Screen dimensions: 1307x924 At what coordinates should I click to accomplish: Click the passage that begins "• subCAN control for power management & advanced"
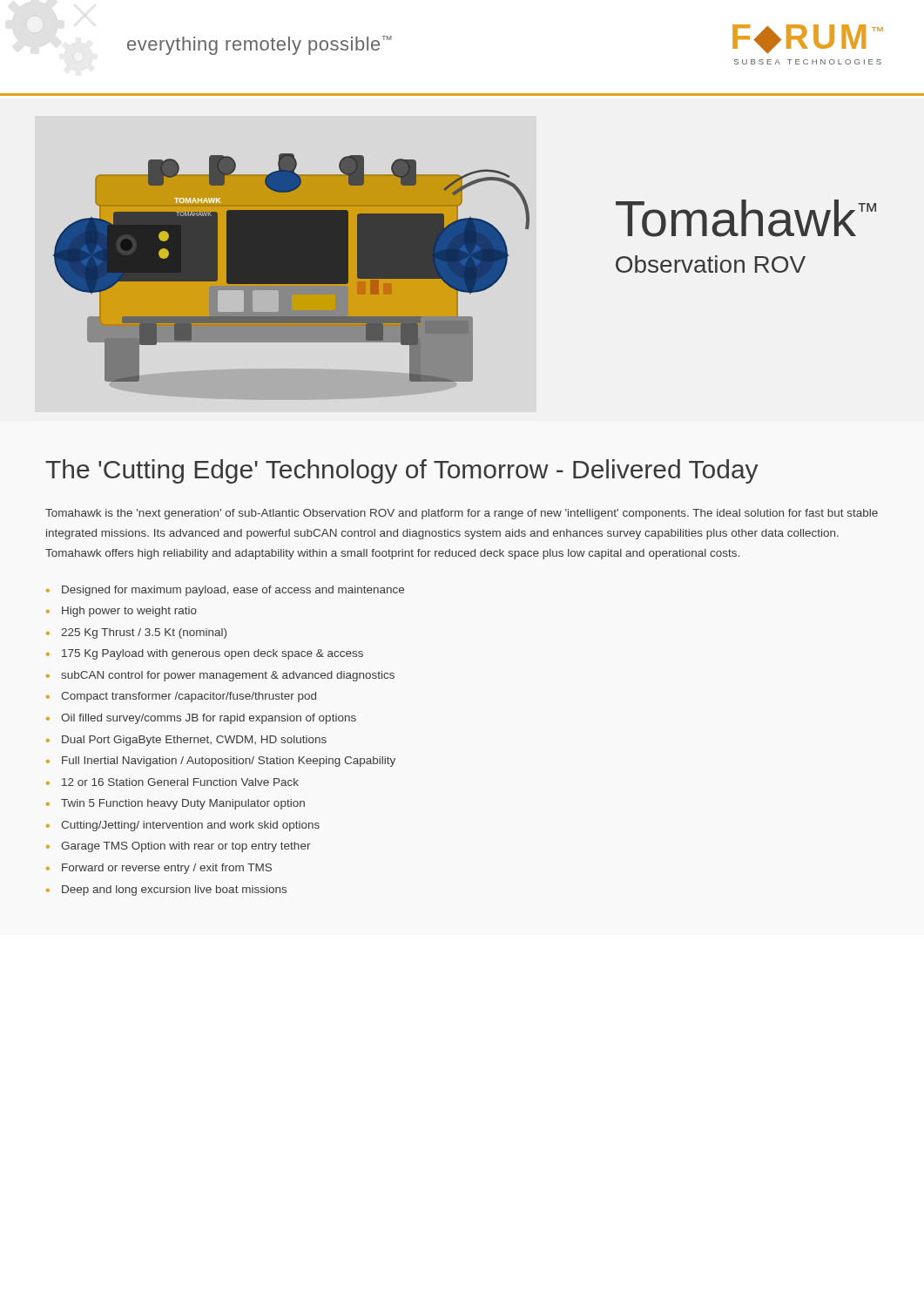click(220, 675)
